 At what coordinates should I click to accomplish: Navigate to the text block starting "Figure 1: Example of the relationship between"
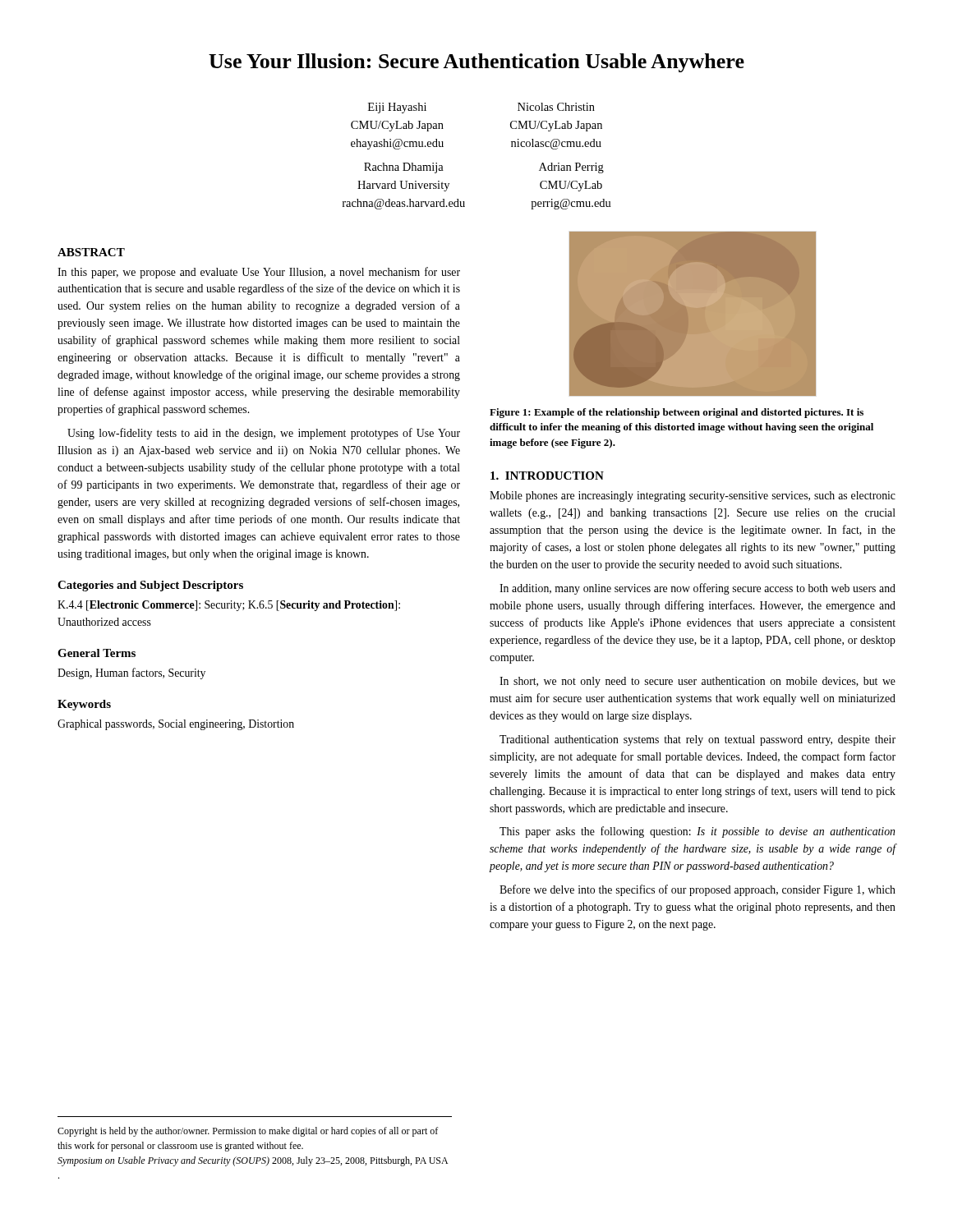coord(682,427)
